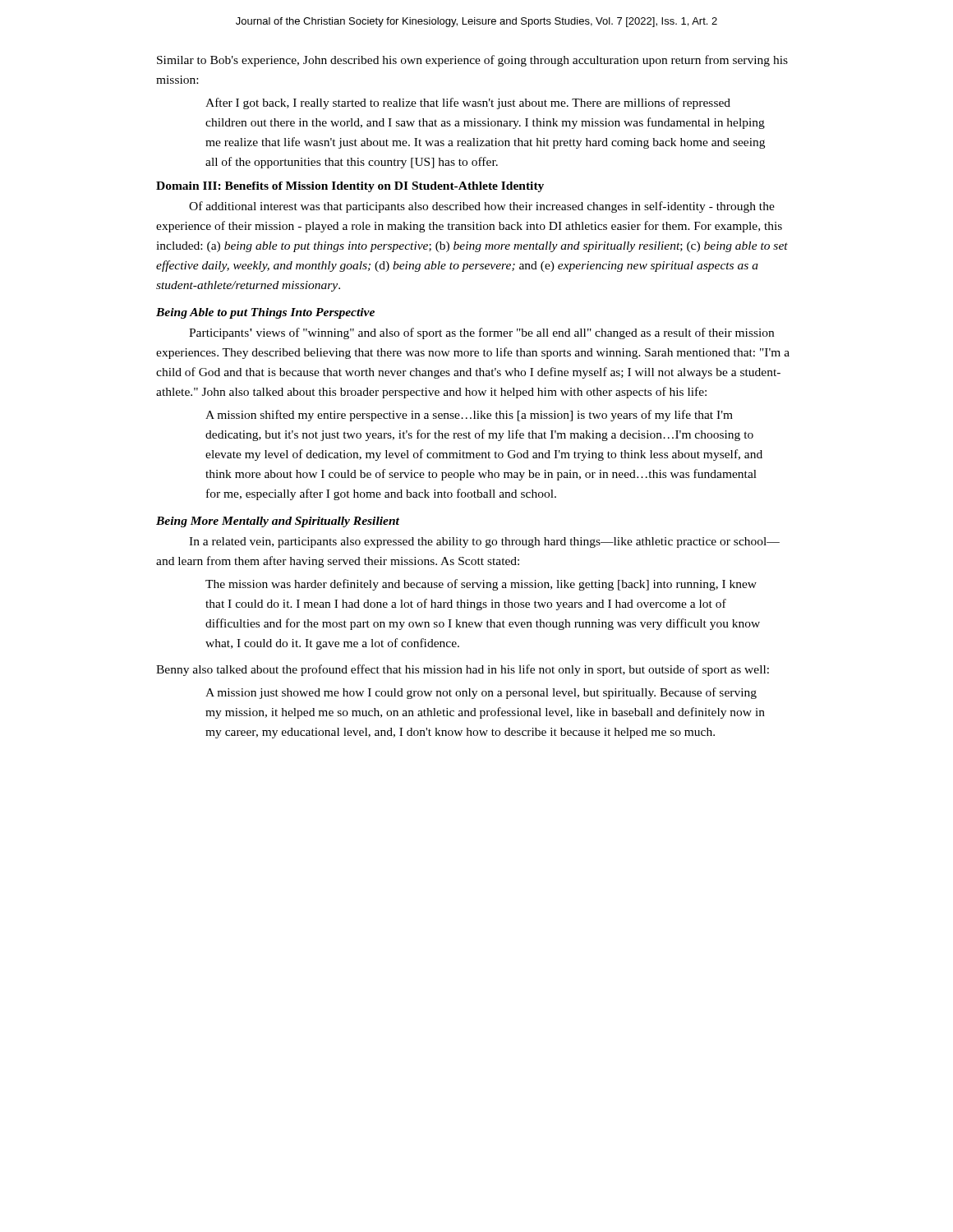Viewport: 953px width, 1232px height.
Task: Find the section header on this page that starts "Domain III: Benefits of Mission Identity"
Action: pos(350,185)
